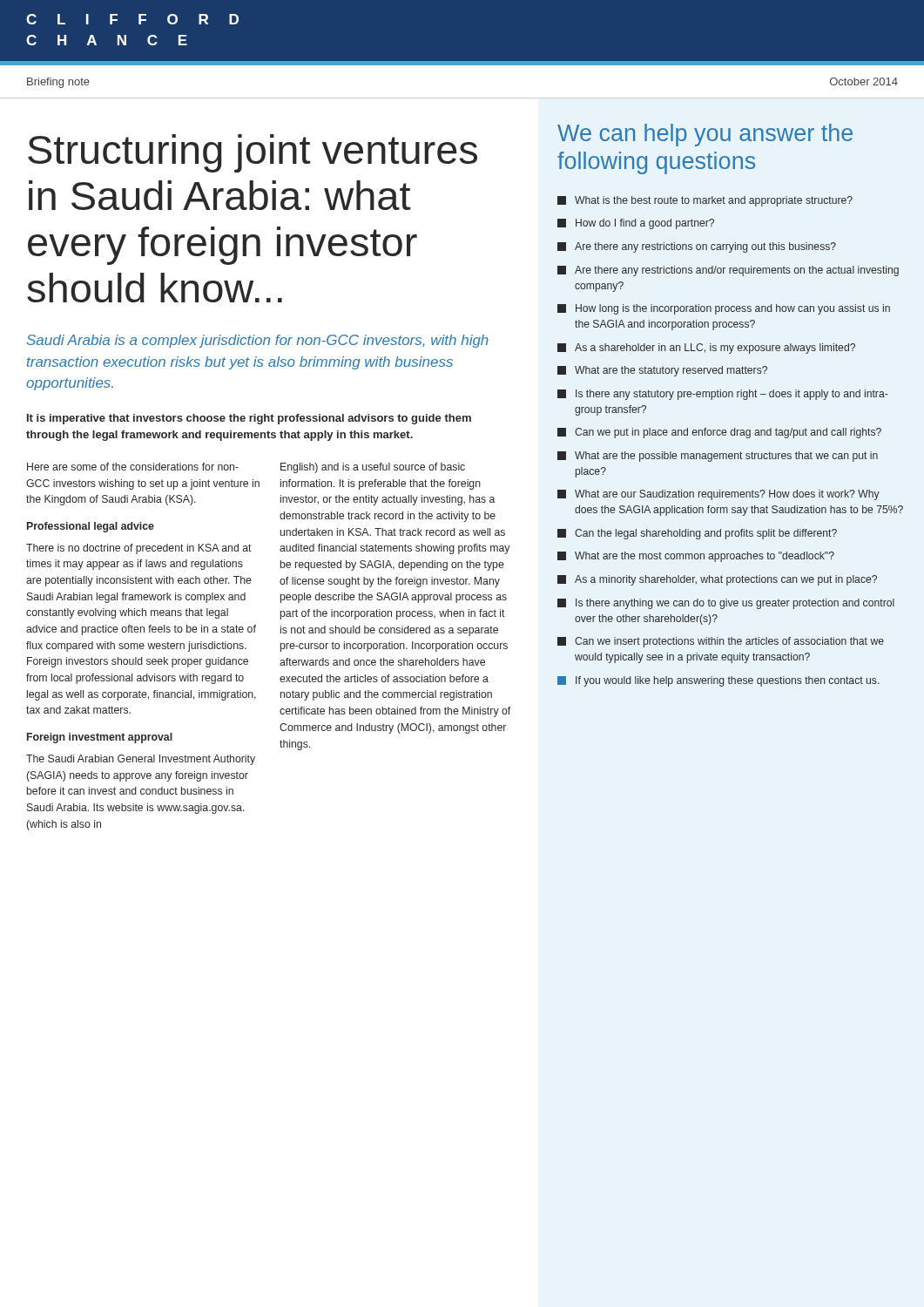Navigate to the element starting "If you would"
The height and width of the screenshot is (1307, 924).
tap(719, 681)
